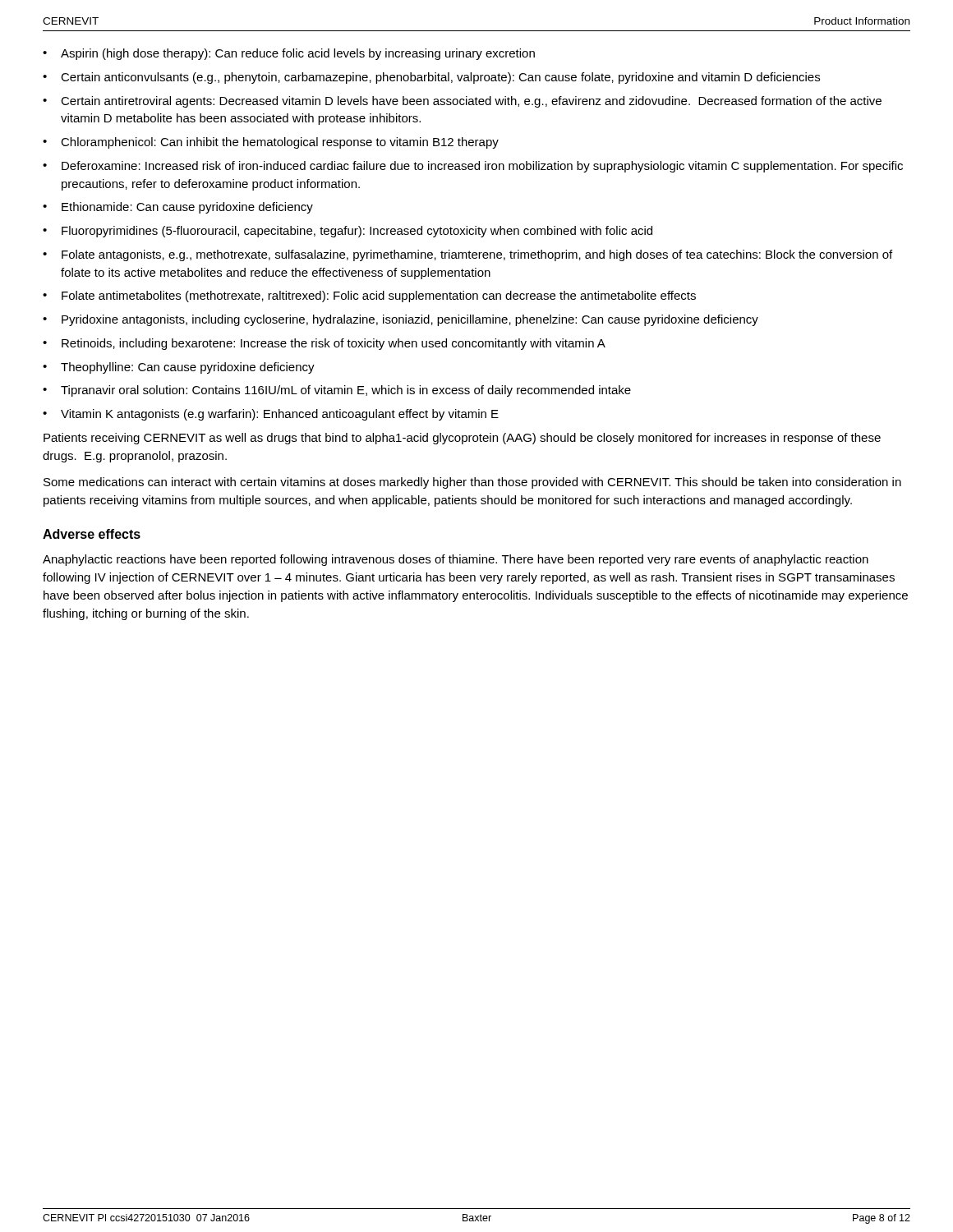Locate the element starting "Some medications can interact"
The width and height of the screenshot is (953, 1232).
click(472, 491)
